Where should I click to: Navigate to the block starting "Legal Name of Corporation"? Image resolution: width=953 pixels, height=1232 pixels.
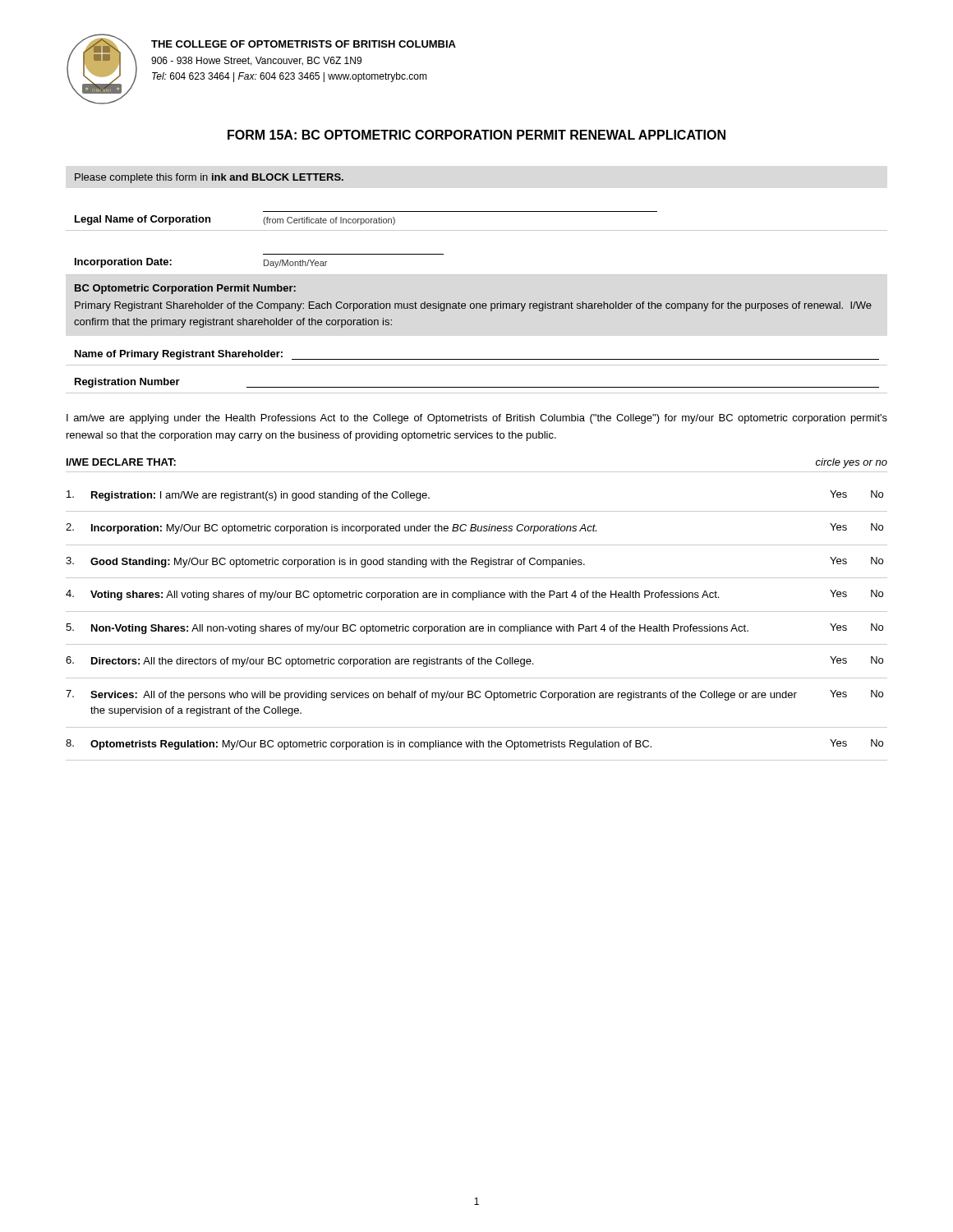pyautogui.click(x=476, y=211)
